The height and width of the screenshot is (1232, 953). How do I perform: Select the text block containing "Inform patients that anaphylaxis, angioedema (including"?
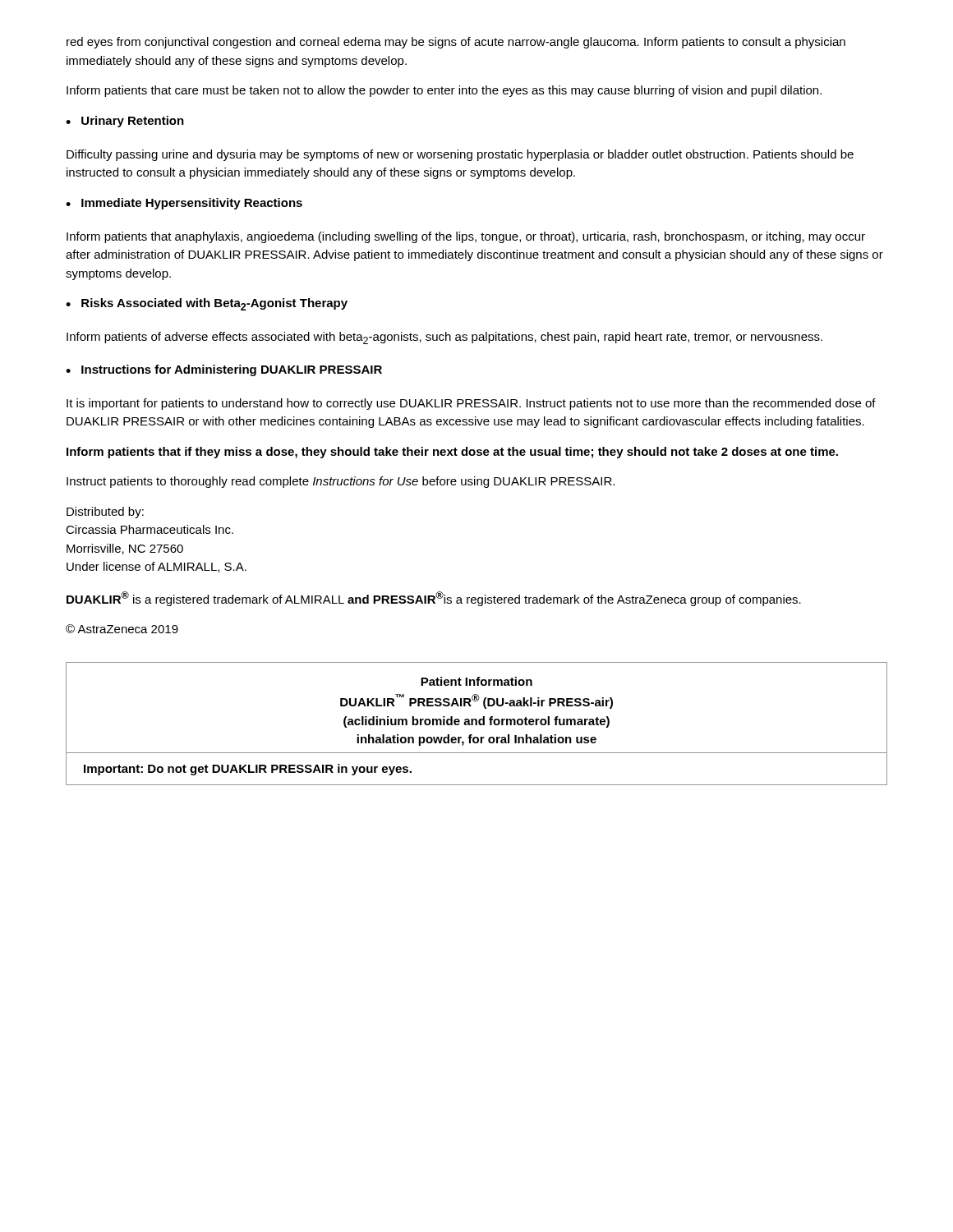[474, 254]
